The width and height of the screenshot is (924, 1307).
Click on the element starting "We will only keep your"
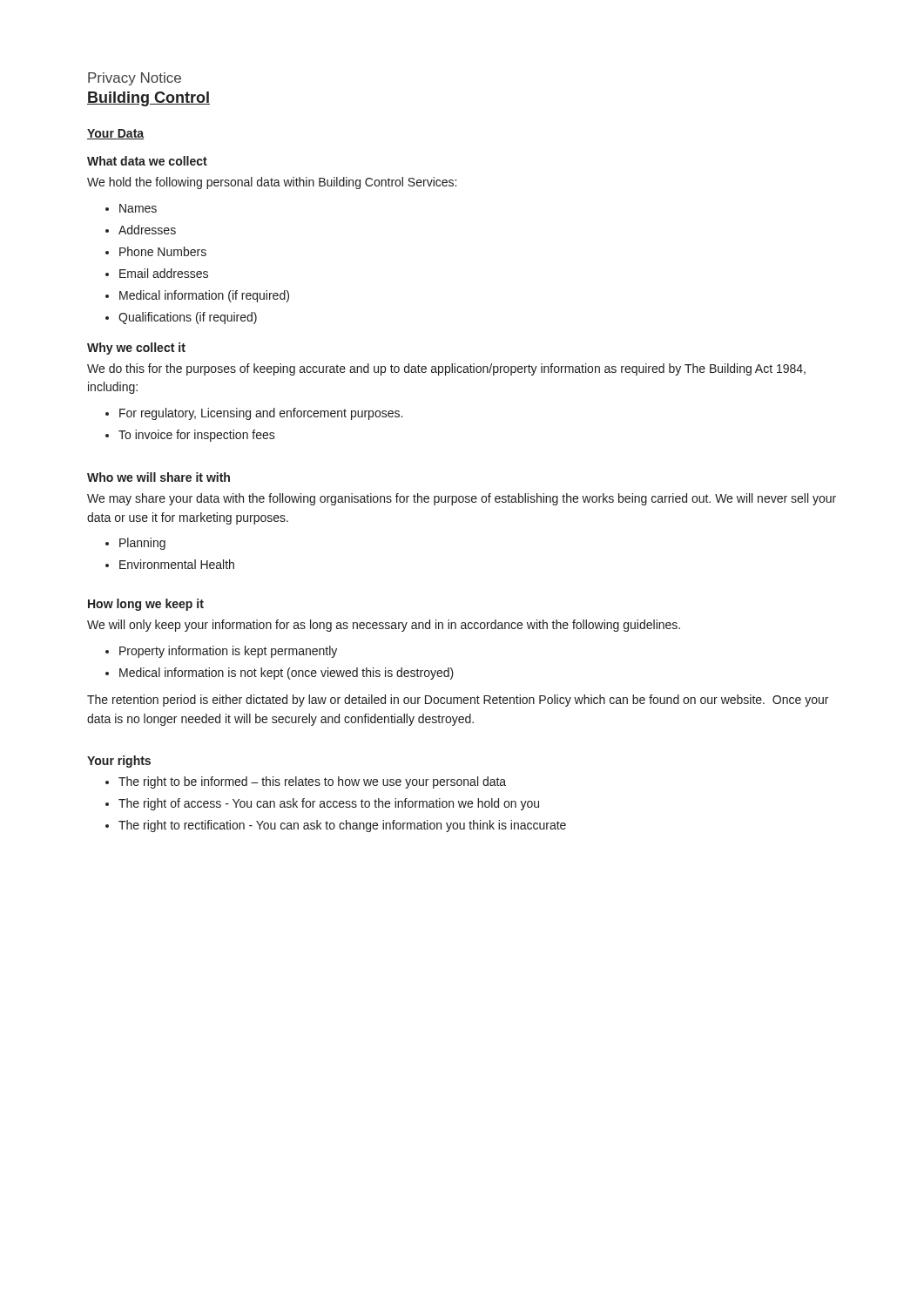(384, 625)
